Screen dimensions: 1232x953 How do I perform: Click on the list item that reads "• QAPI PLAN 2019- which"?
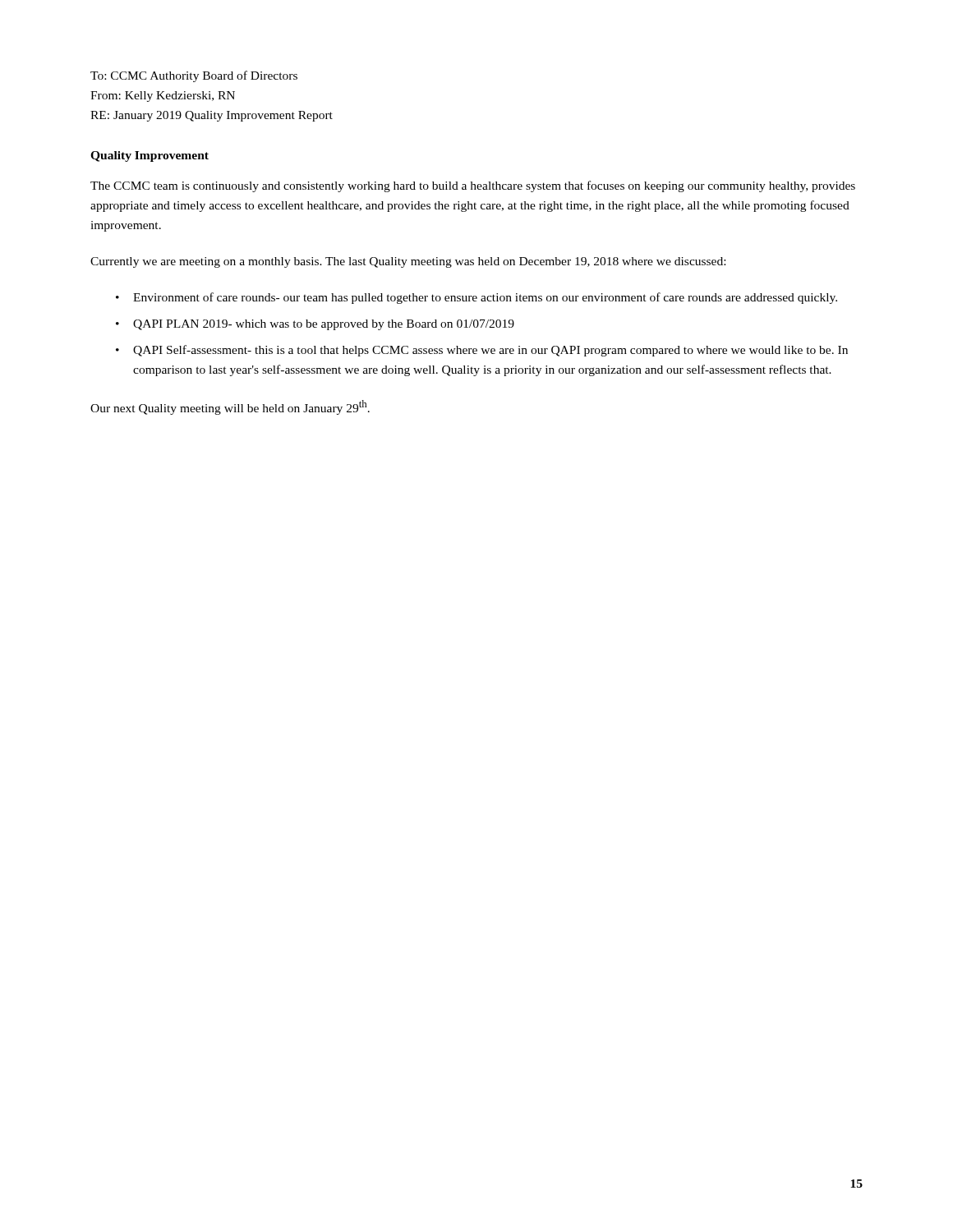[489, 324]
